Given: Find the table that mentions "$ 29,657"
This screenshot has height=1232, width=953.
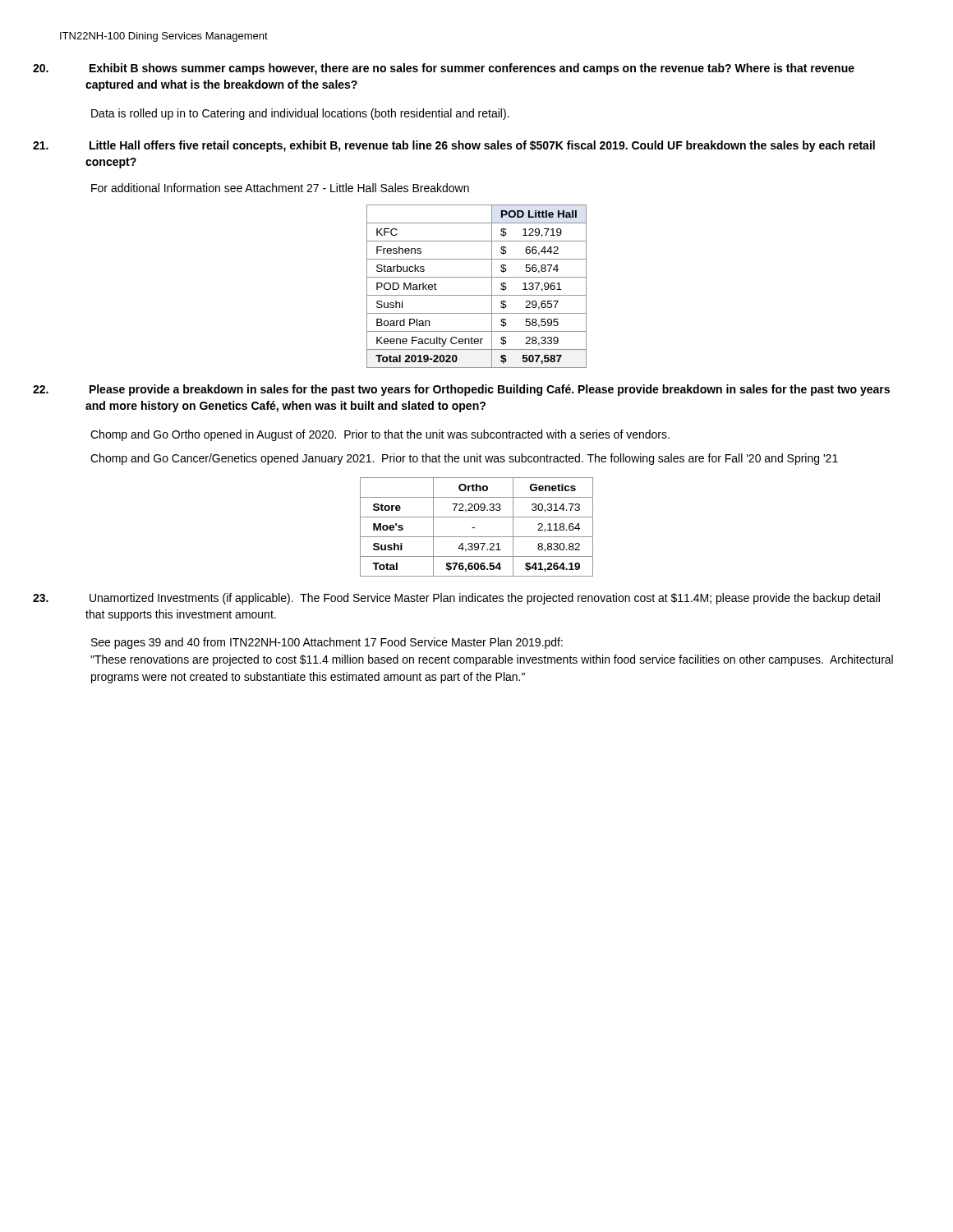Looking at the screenshot, I should pos(476,286).
